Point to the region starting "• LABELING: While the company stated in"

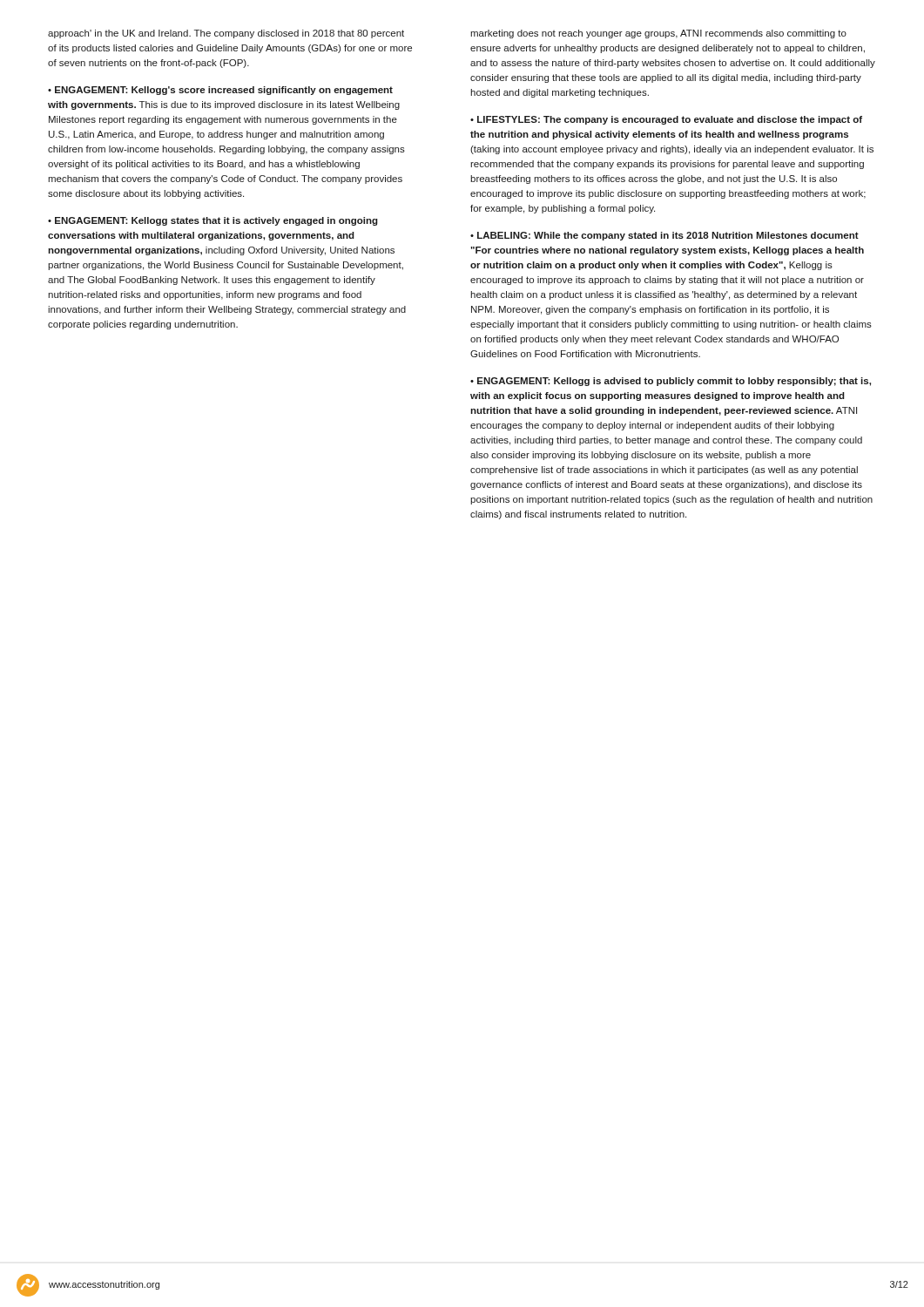671,295
